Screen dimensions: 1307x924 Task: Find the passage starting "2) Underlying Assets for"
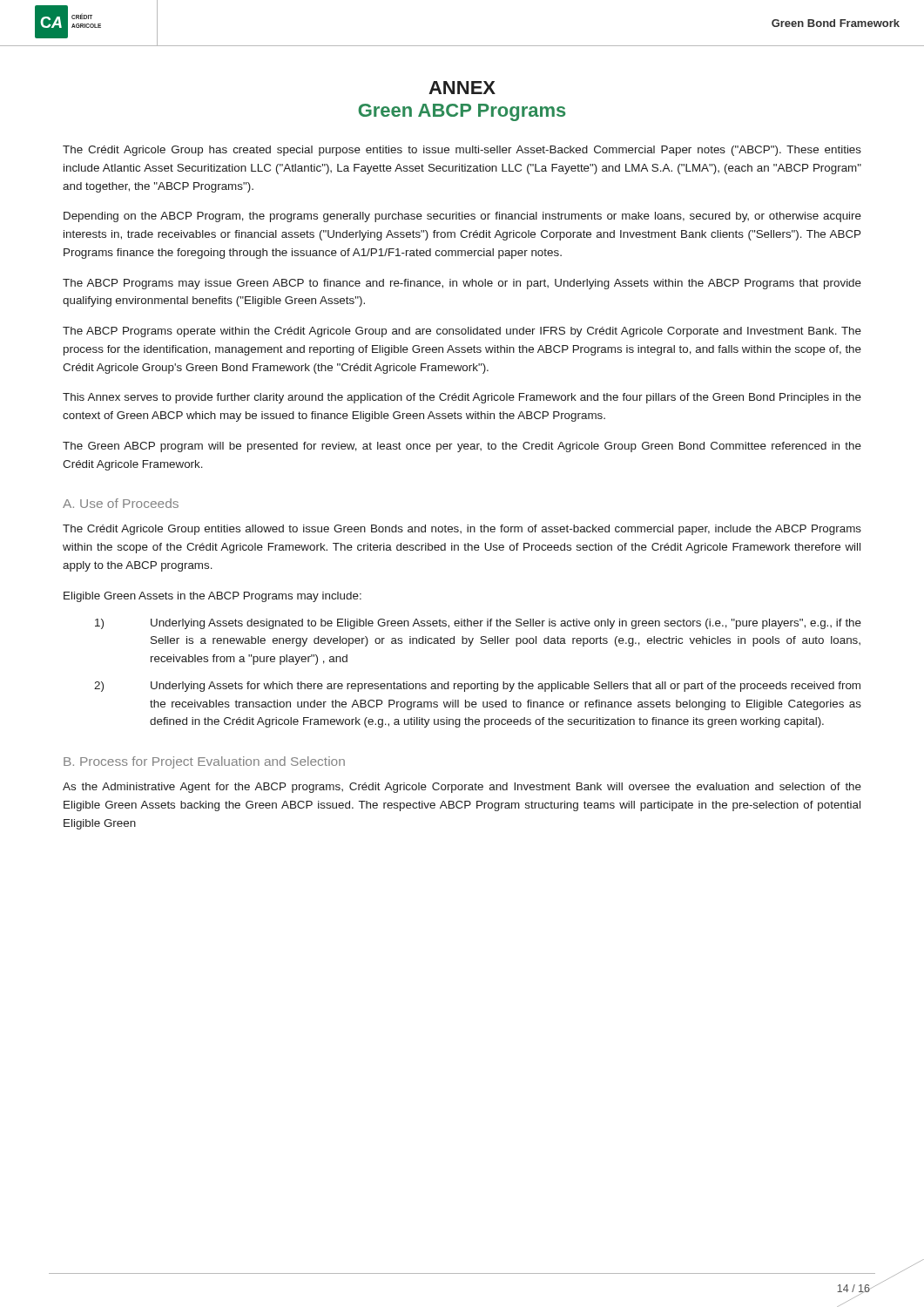click(x=462, y=704)
